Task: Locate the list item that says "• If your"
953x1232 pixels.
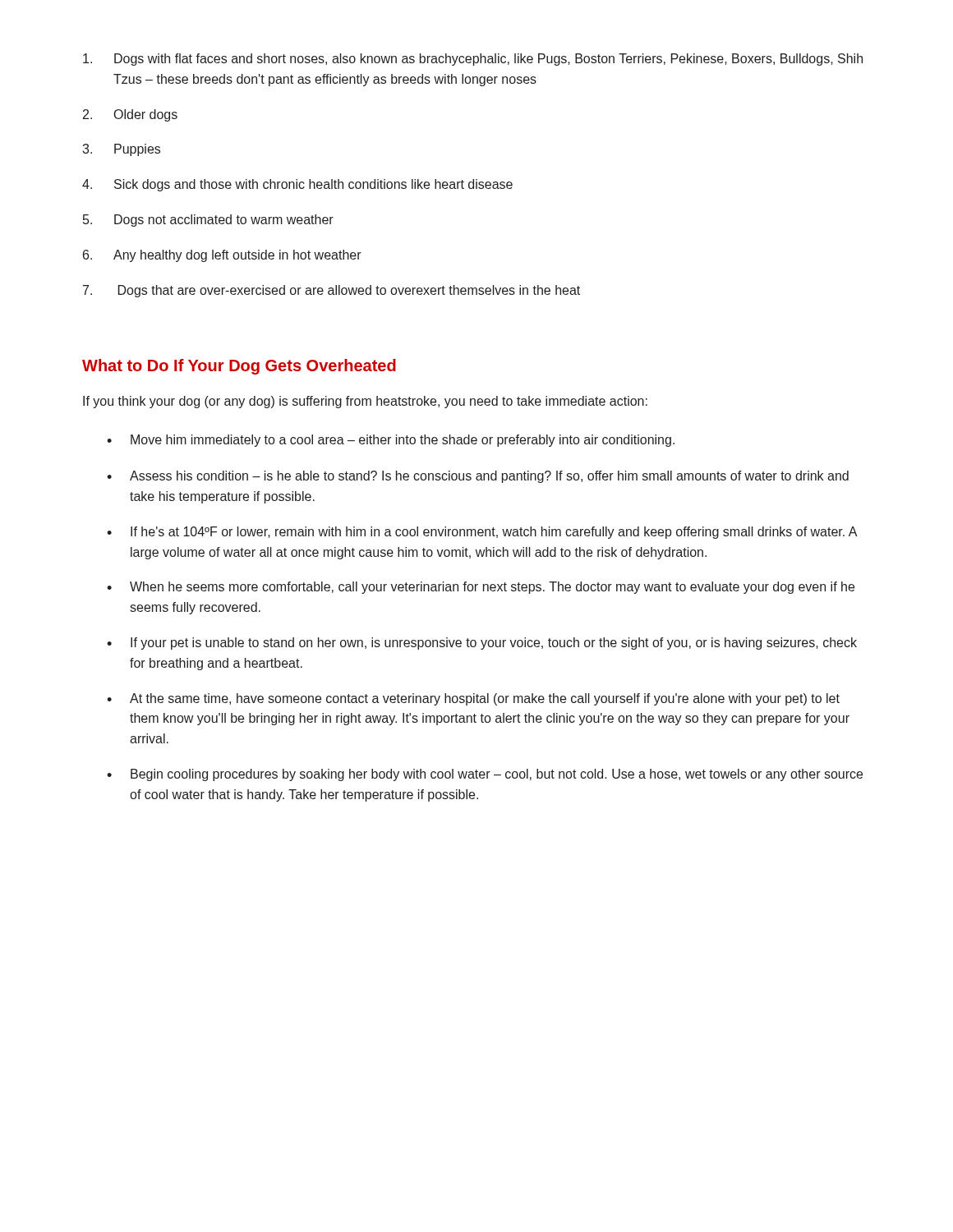Action: [489, 654]
